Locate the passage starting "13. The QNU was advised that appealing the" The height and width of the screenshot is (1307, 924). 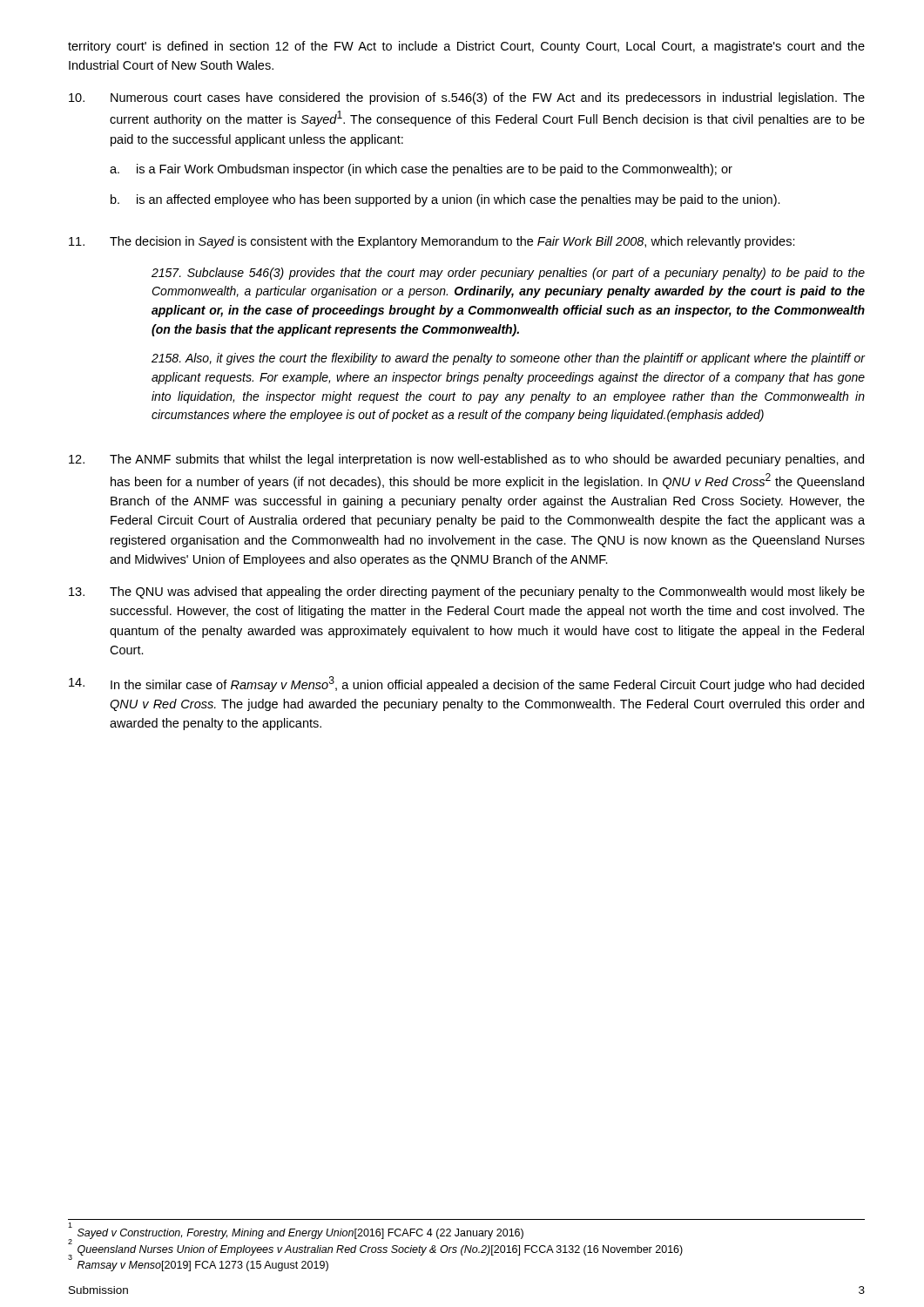tap(466, 621)
